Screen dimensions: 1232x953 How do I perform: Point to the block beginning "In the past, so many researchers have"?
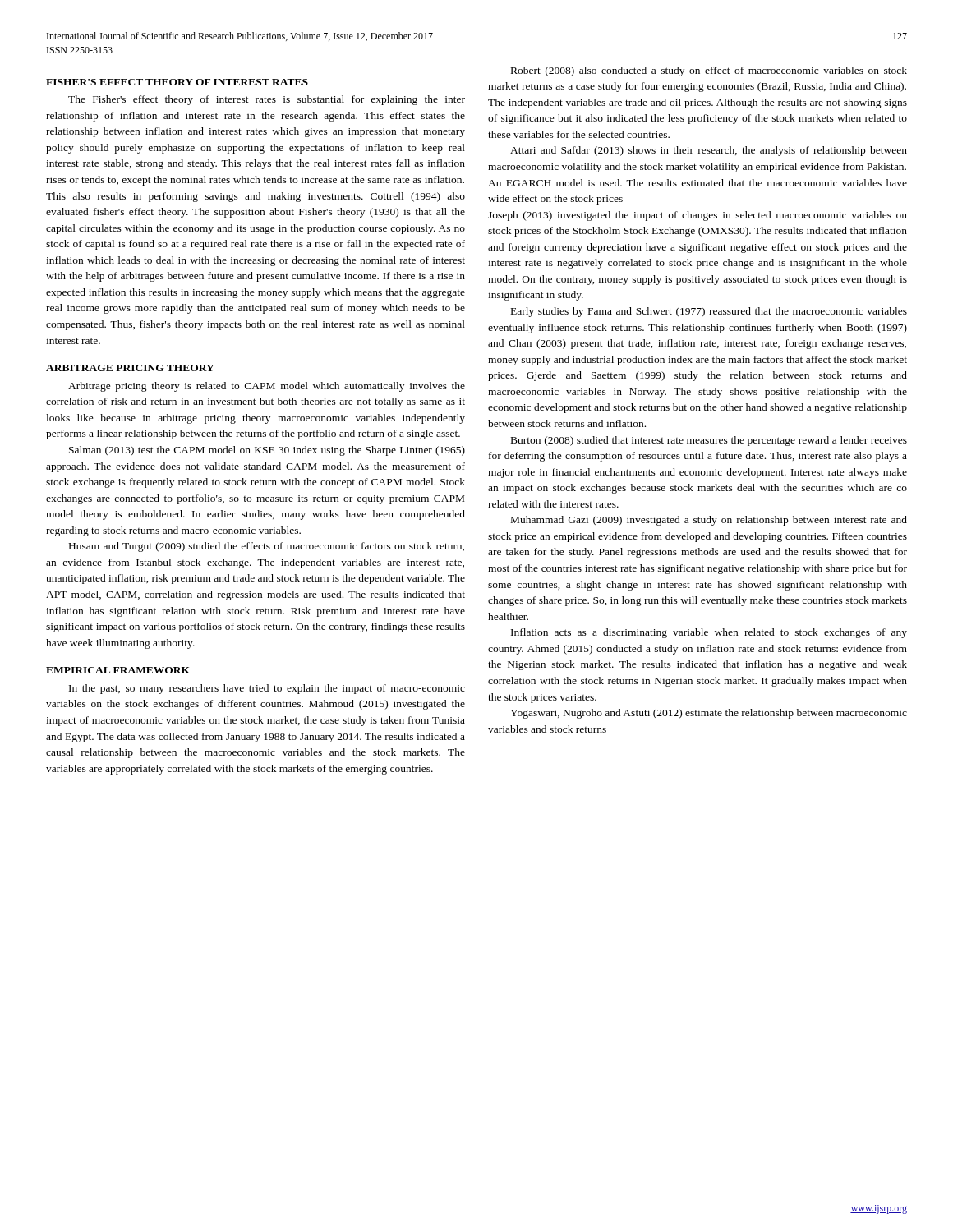pyautogui.click(x=255, y=728)
